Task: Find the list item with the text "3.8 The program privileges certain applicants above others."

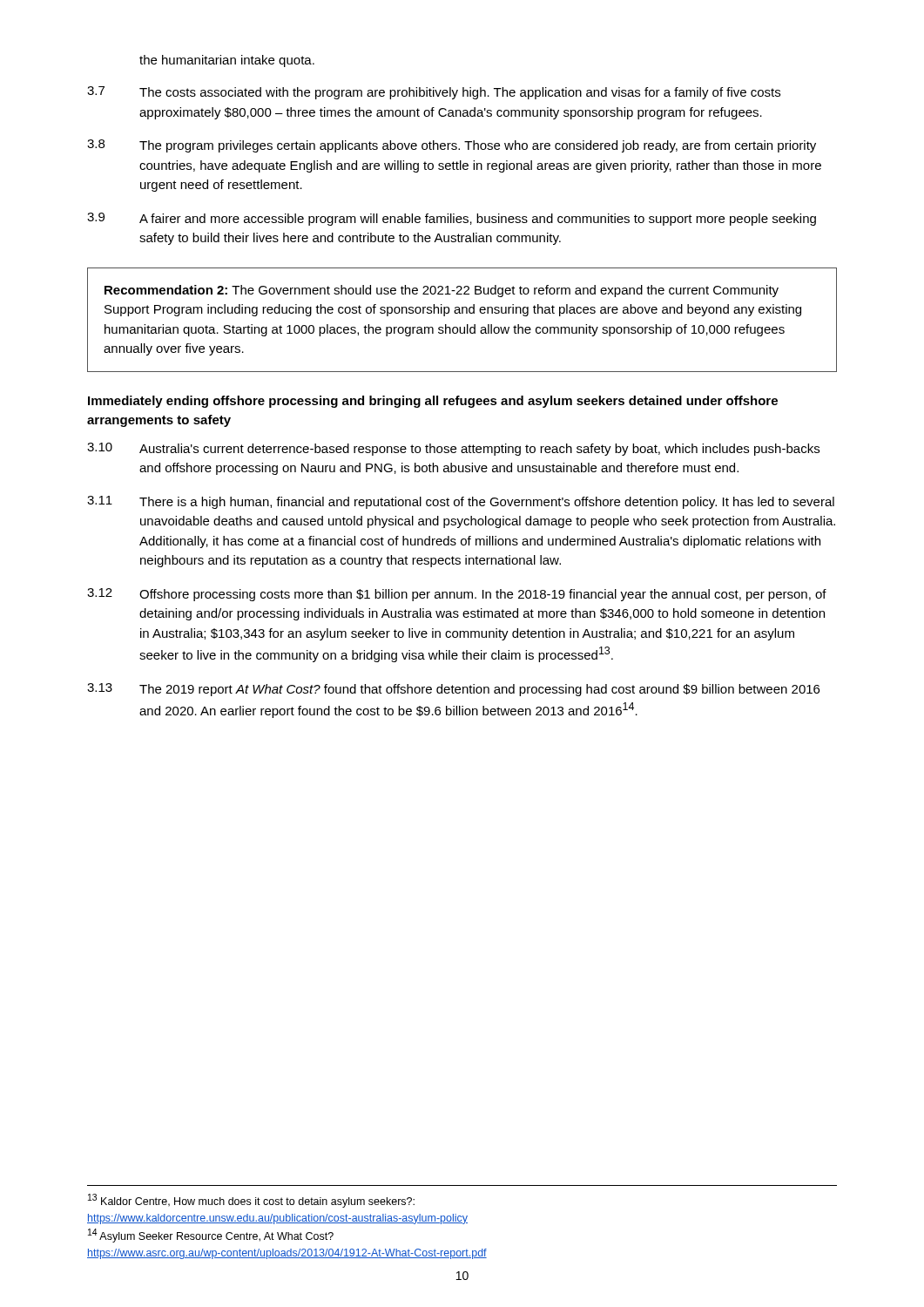Action: pyautogui.click(x=462, y=165)
